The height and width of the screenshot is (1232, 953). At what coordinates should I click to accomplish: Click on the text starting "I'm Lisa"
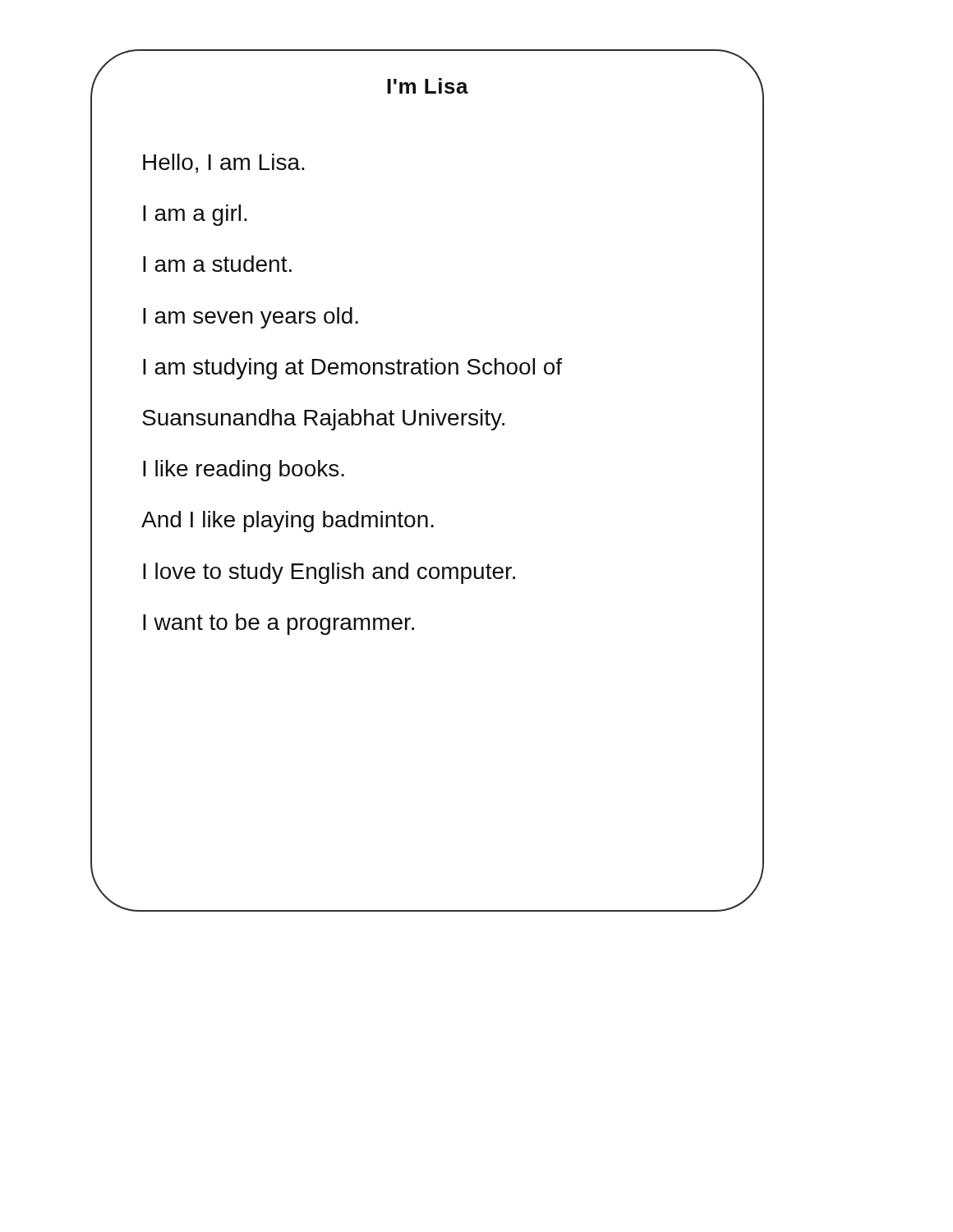tap(427, 86)
